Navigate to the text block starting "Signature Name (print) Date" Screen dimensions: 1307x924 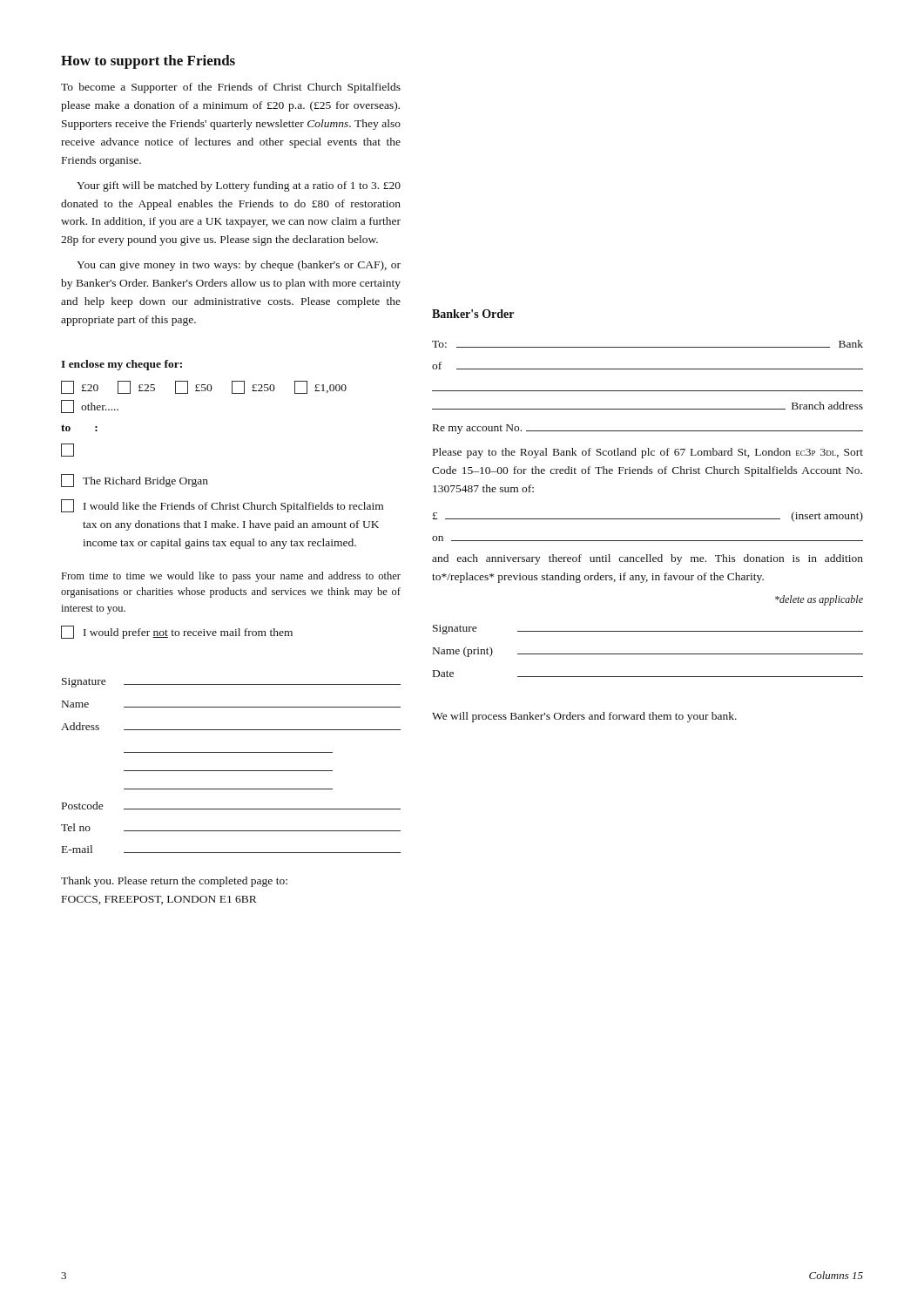coord(647,649)
